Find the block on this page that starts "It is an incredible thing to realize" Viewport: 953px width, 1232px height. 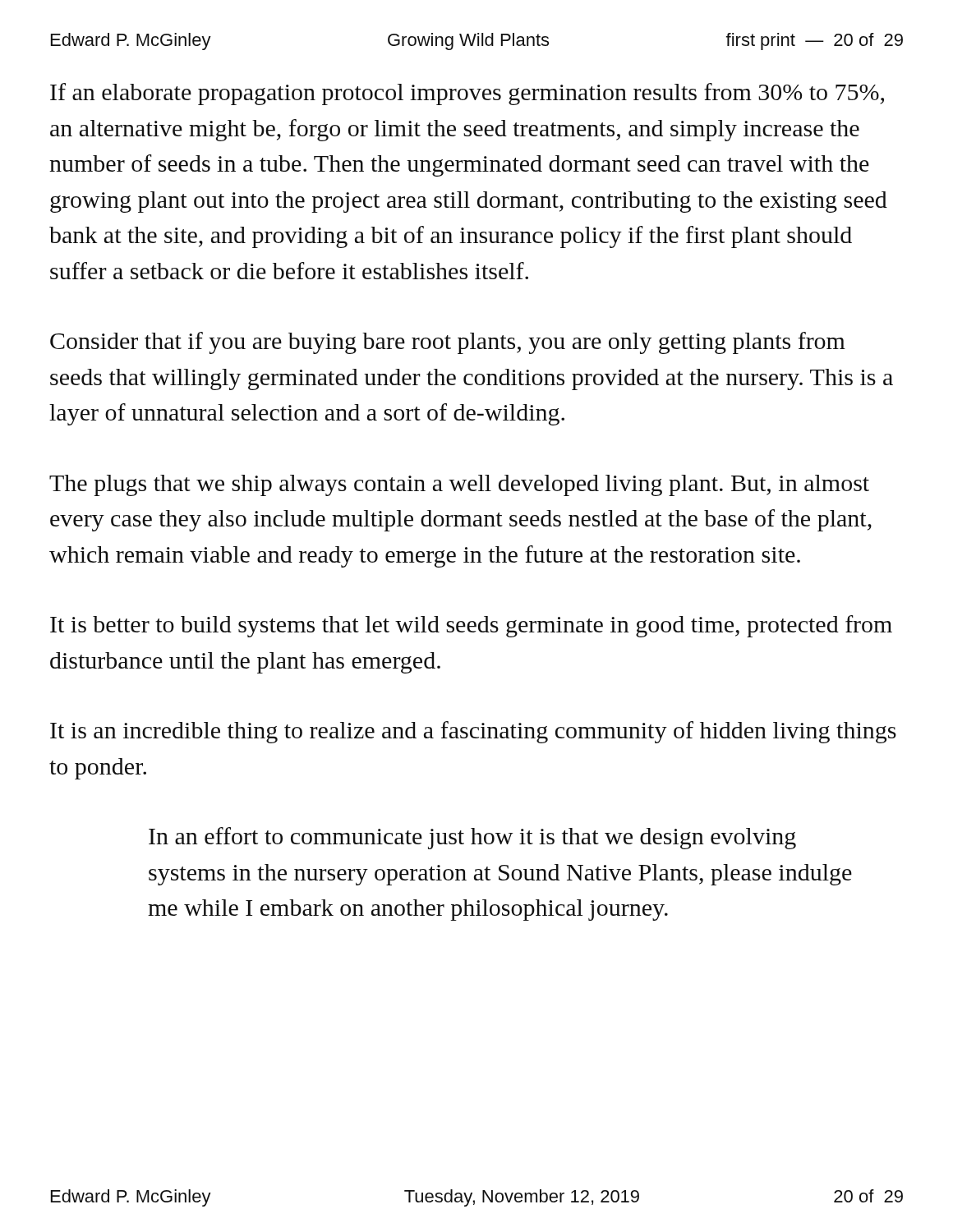pyautogui.click(x=473, y=748)
